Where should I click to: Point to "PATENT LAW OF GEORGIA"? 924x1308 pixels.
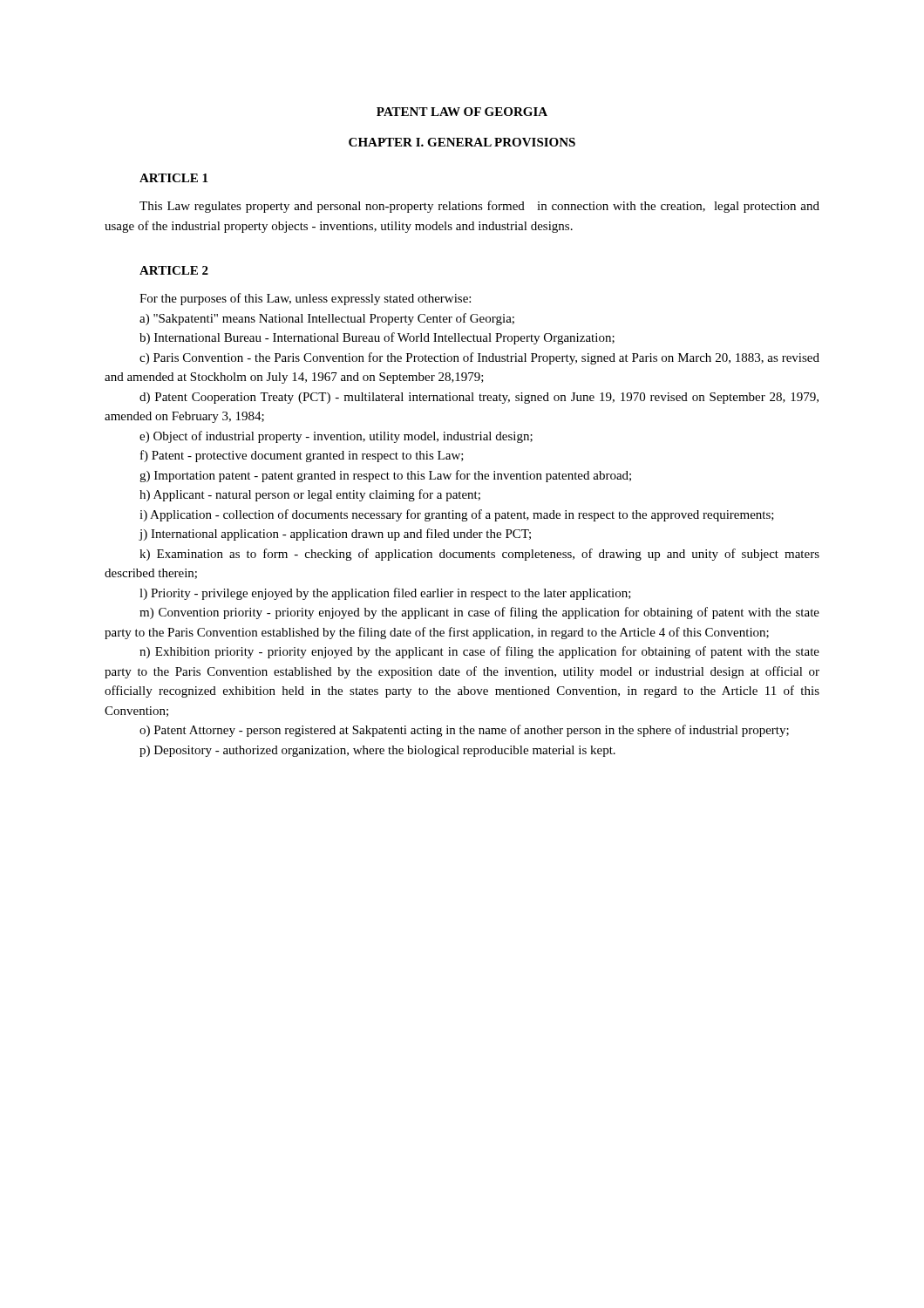[x=462, y=112]
